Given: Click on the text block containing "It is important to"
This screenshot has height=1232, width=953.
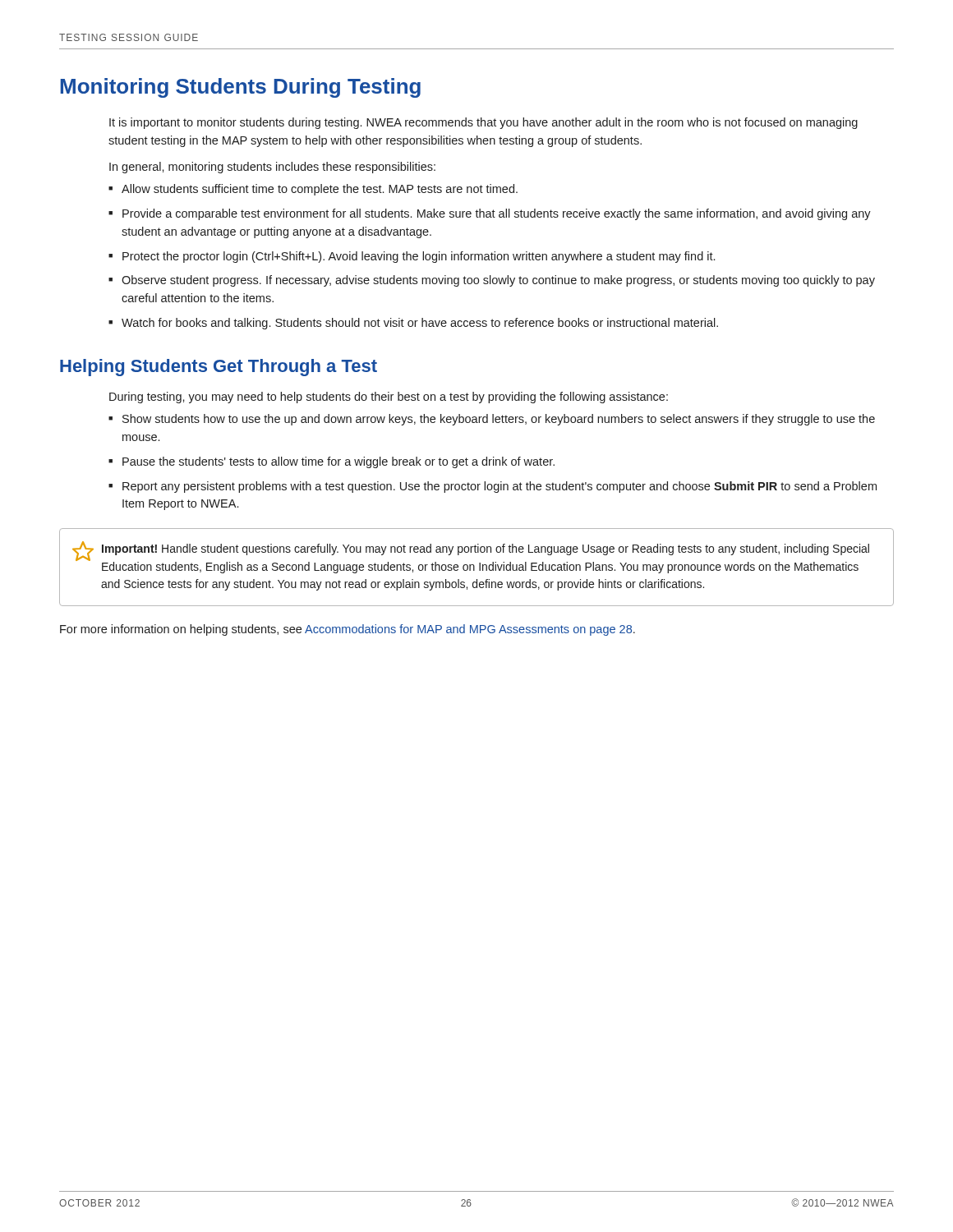Looking at the screenshot, I should pyautogui.click(x=483, y=131).
